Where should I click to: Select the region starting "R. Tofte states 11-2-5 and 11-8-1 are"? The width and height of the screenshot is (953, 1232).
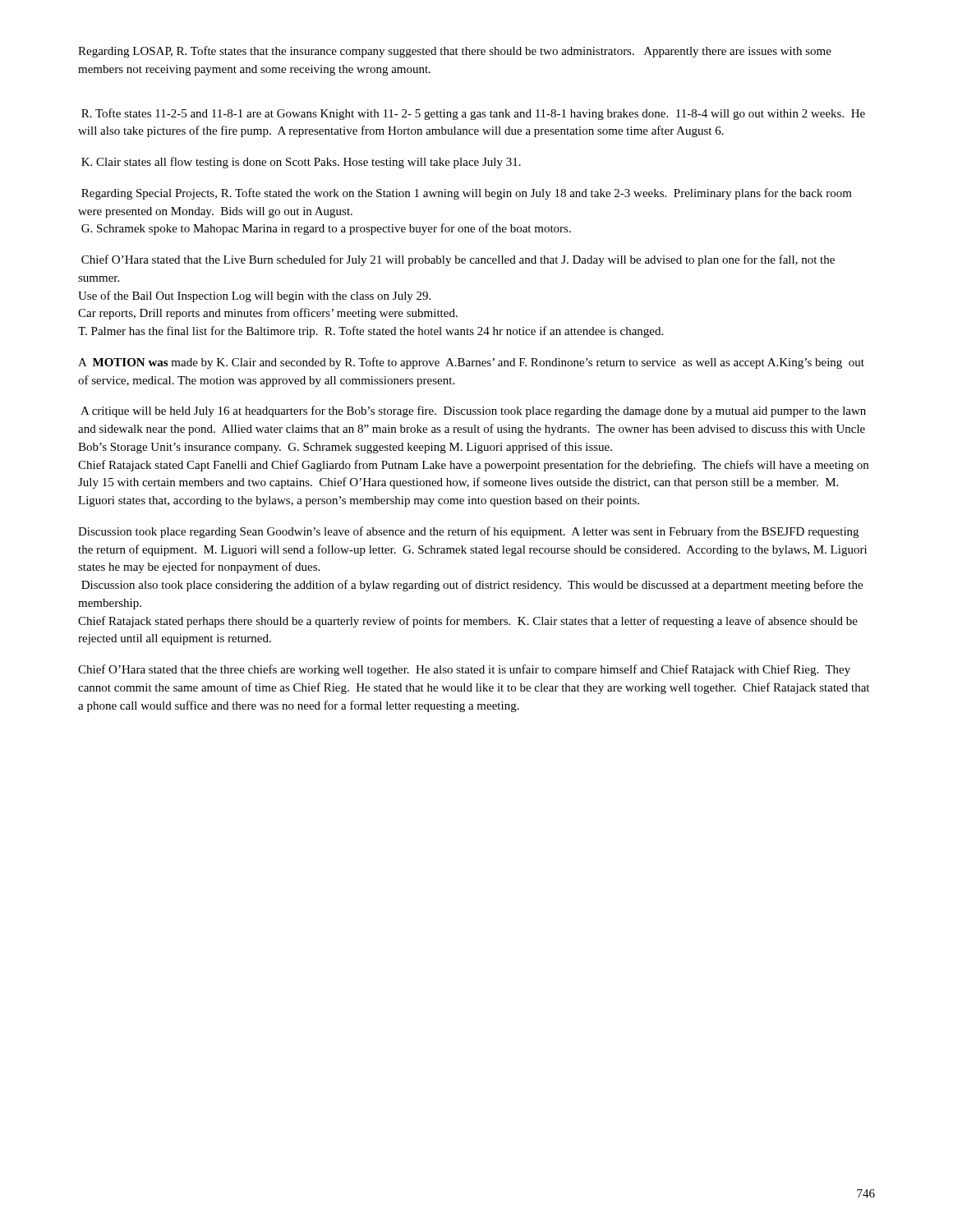(x=472, y=122)
